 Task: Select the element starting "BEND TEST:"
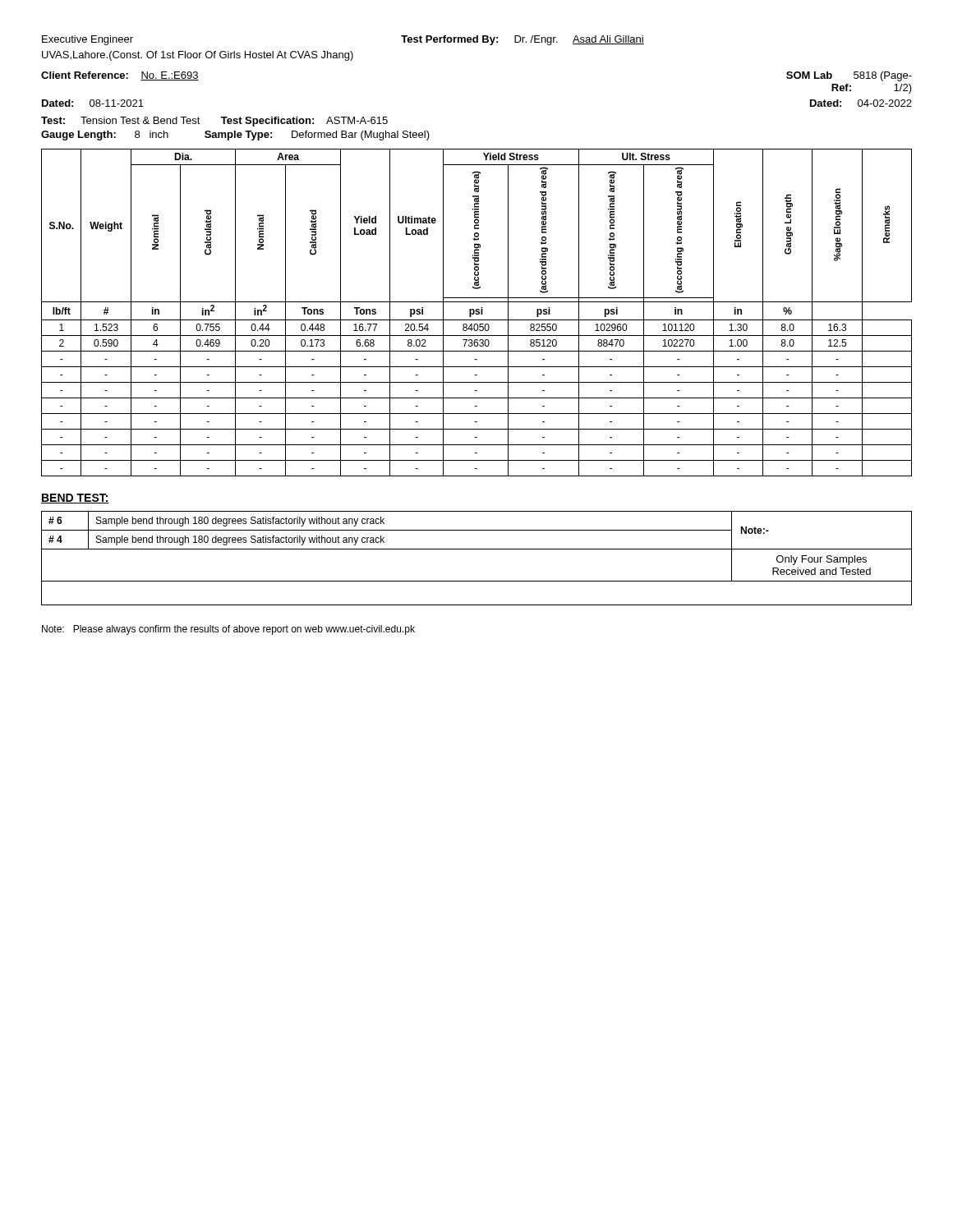[75, 498]
